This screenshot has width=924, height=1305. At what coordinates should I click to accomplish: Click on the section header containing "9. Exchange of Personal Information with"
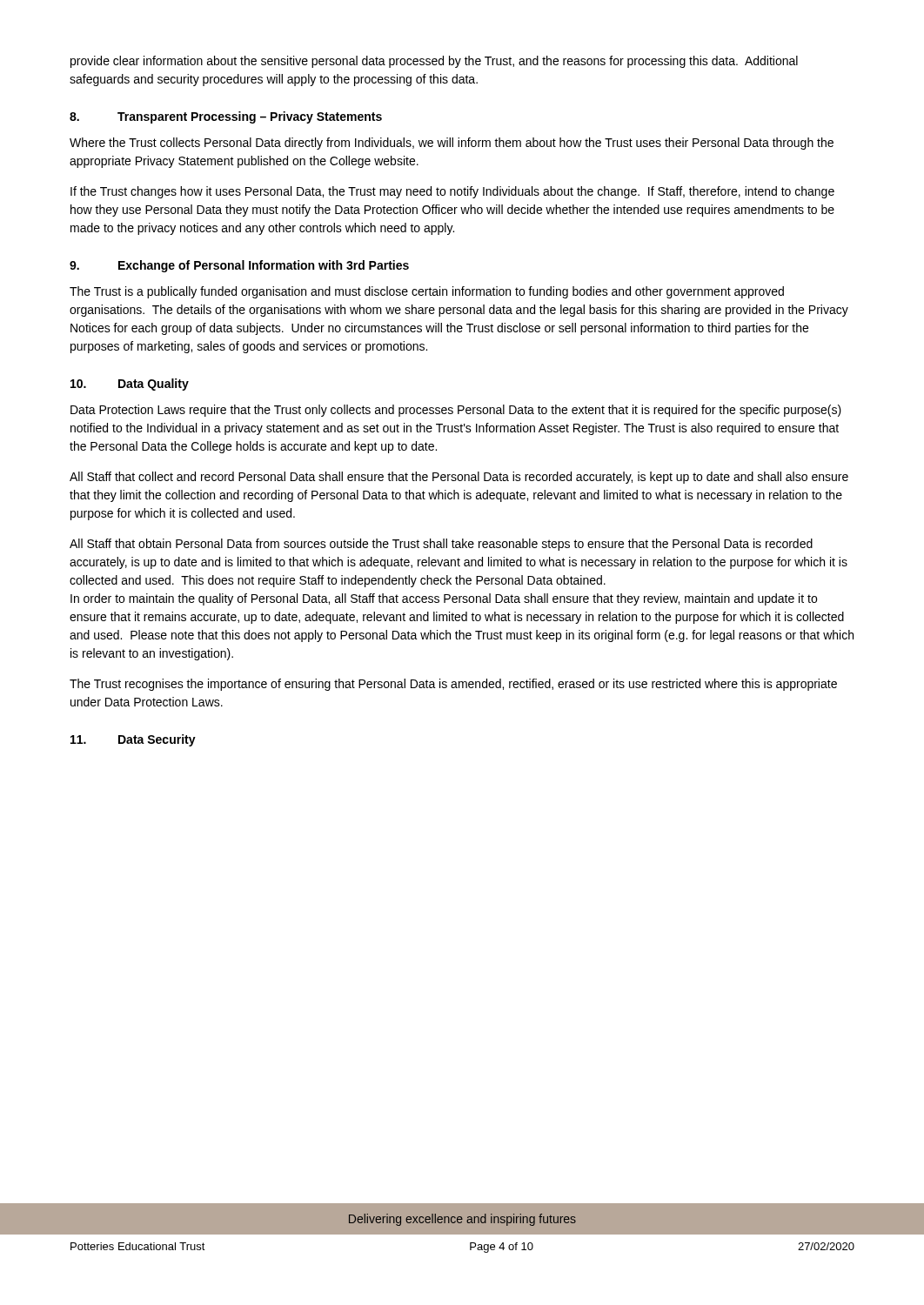(x=239, y=265)
